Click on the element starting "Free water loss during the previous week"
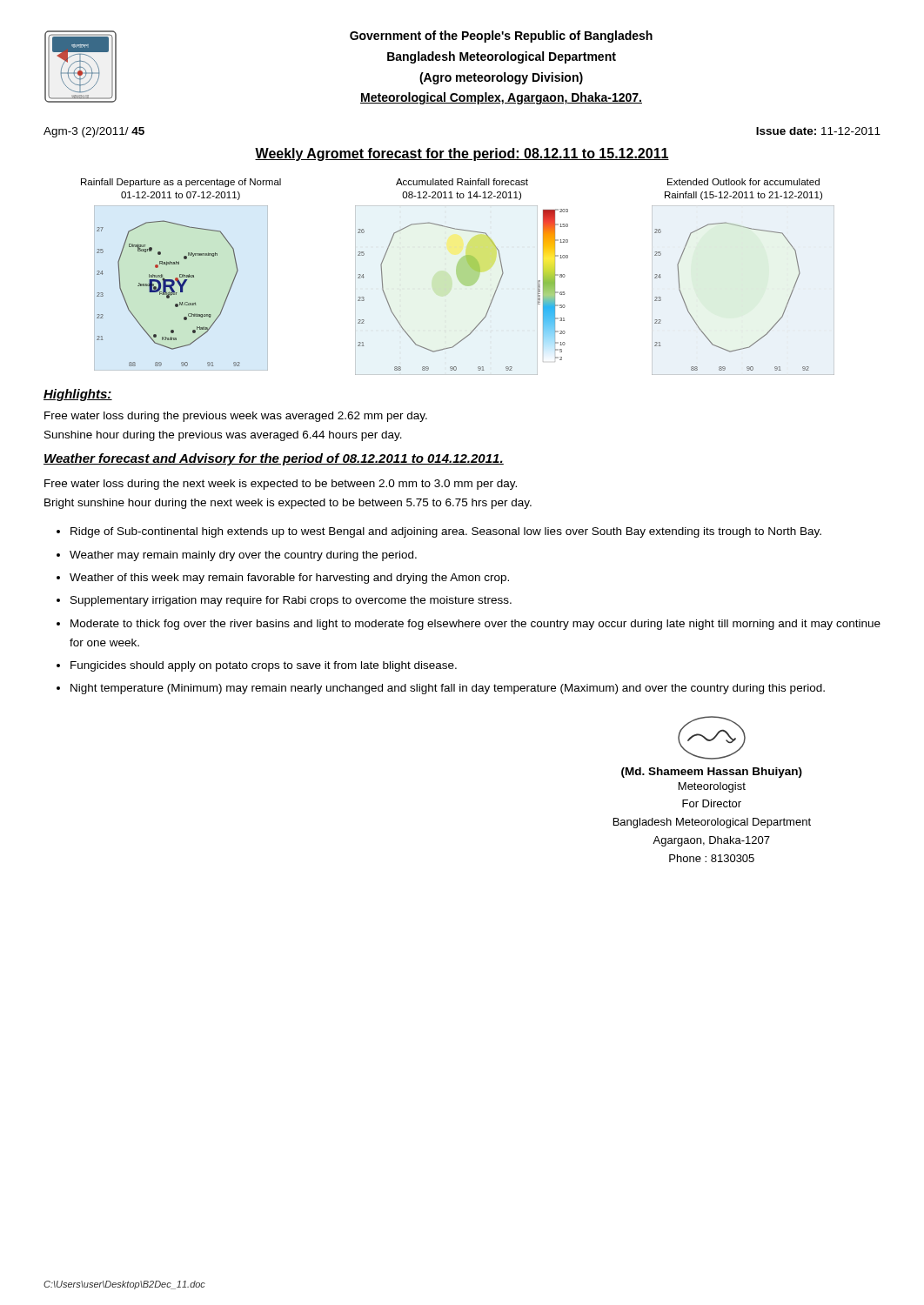The height and width of the screenshot is (1305, 924). coord(236,425)
